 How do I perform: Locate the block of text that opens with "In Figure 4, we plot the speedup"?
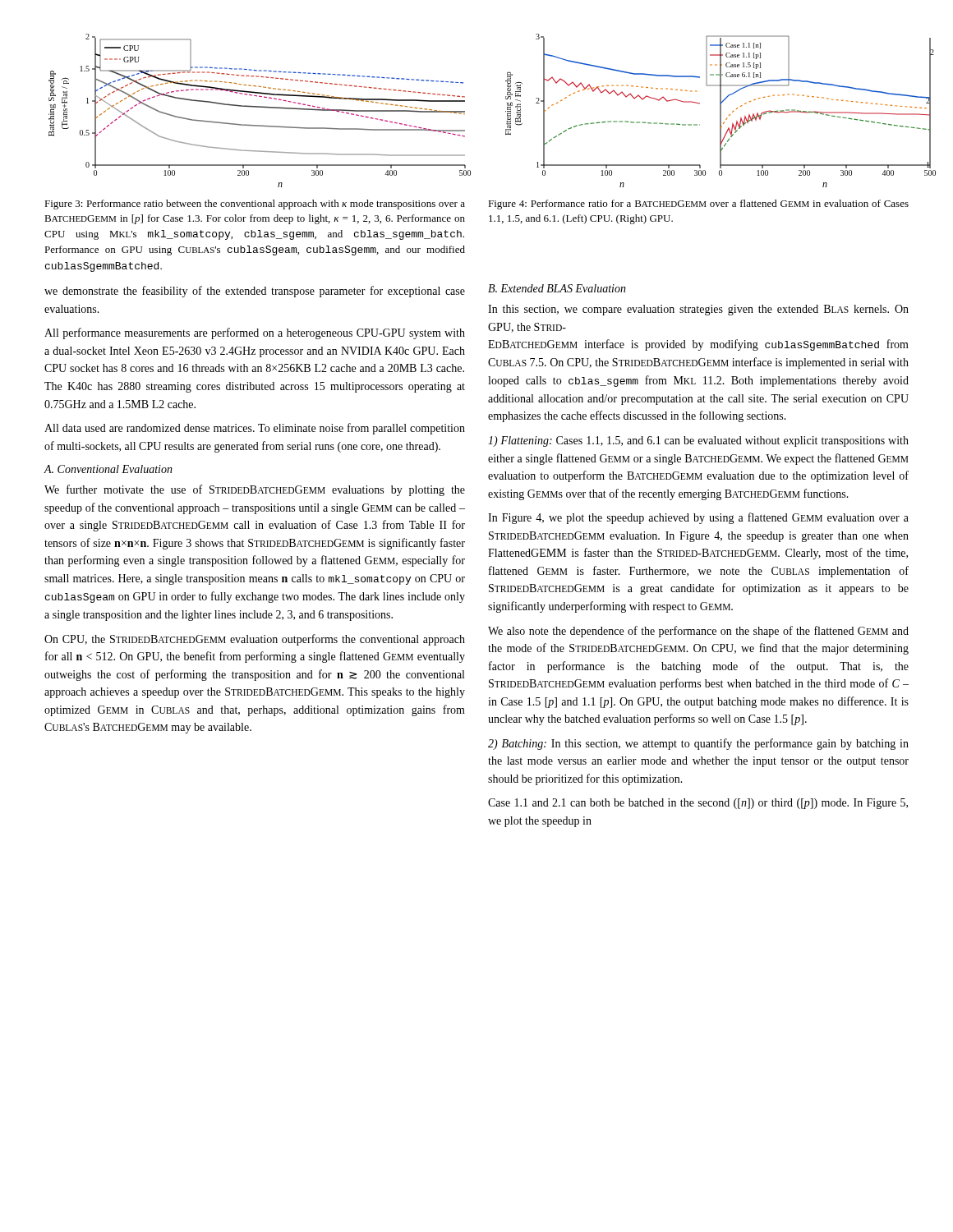click(698, 562)
